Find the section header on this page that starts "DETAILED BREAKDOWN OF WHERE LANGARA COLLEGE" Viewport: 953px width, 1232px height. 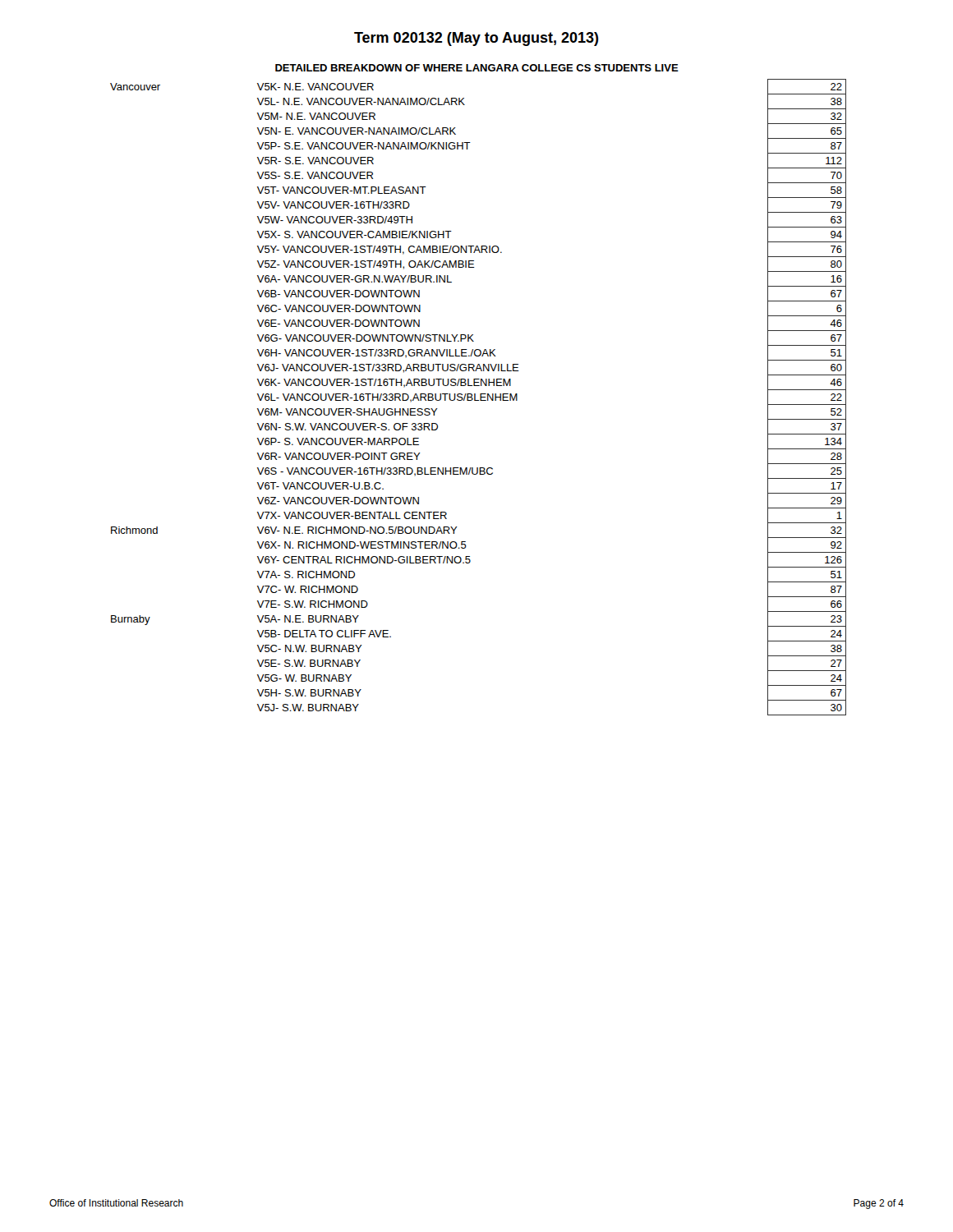coord(476,68)
